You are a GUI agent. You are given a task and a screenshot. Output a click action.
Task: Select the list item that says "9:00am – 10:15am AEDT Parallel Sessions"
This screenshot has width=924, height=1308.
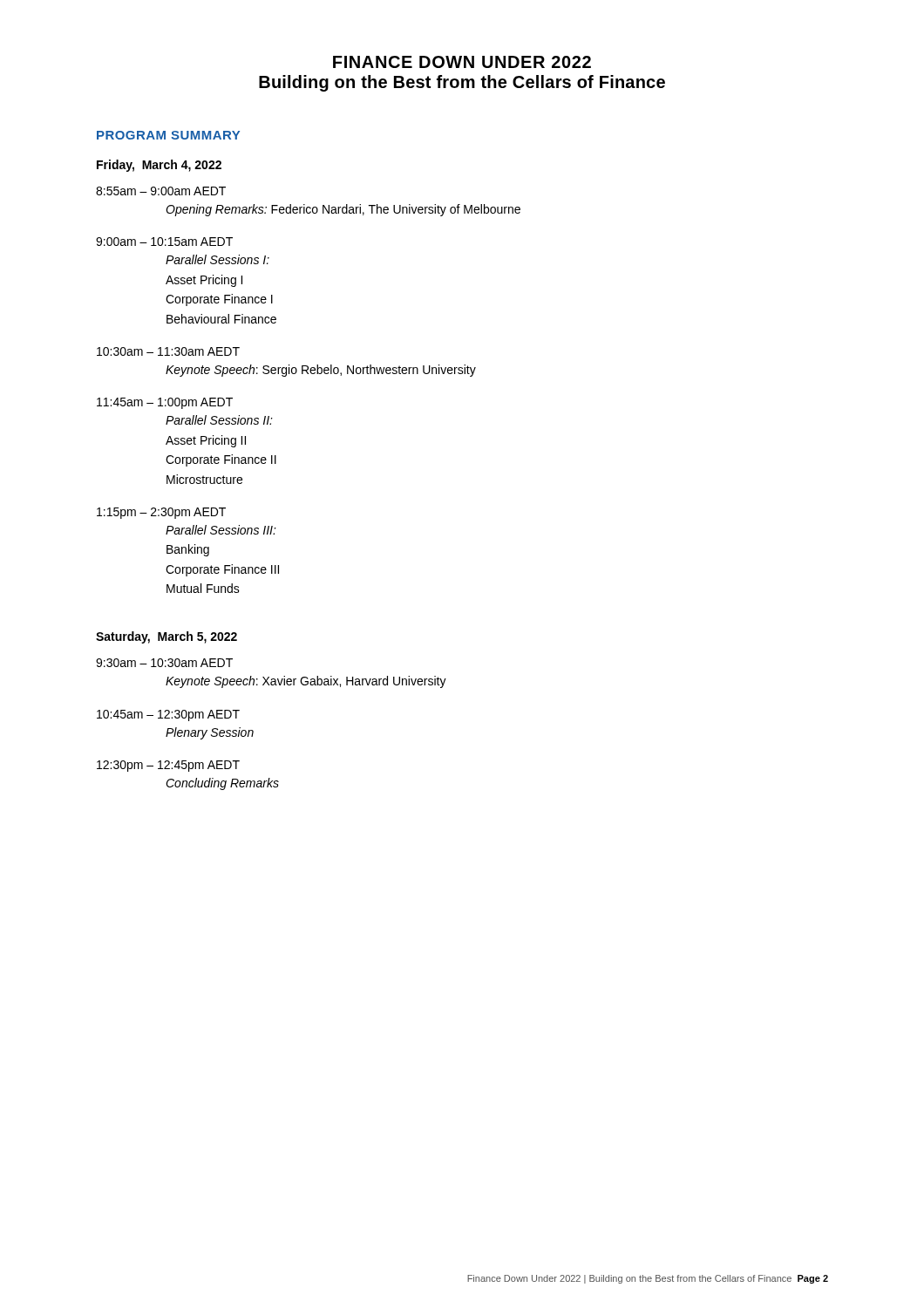[164, 242]
